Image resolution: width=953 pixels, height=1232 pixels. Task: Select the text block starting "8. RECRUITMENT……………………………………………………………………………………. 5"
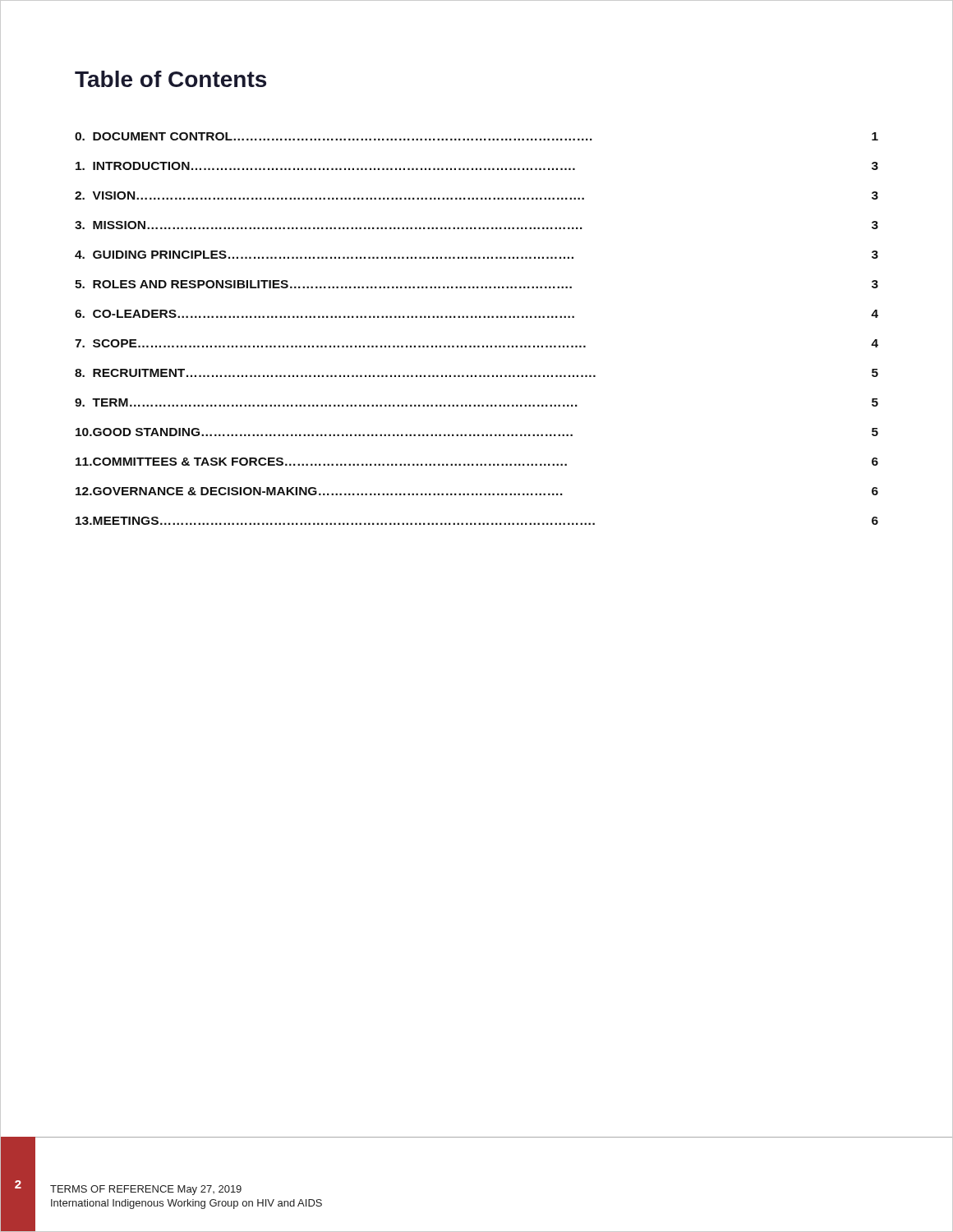(476, 373)
